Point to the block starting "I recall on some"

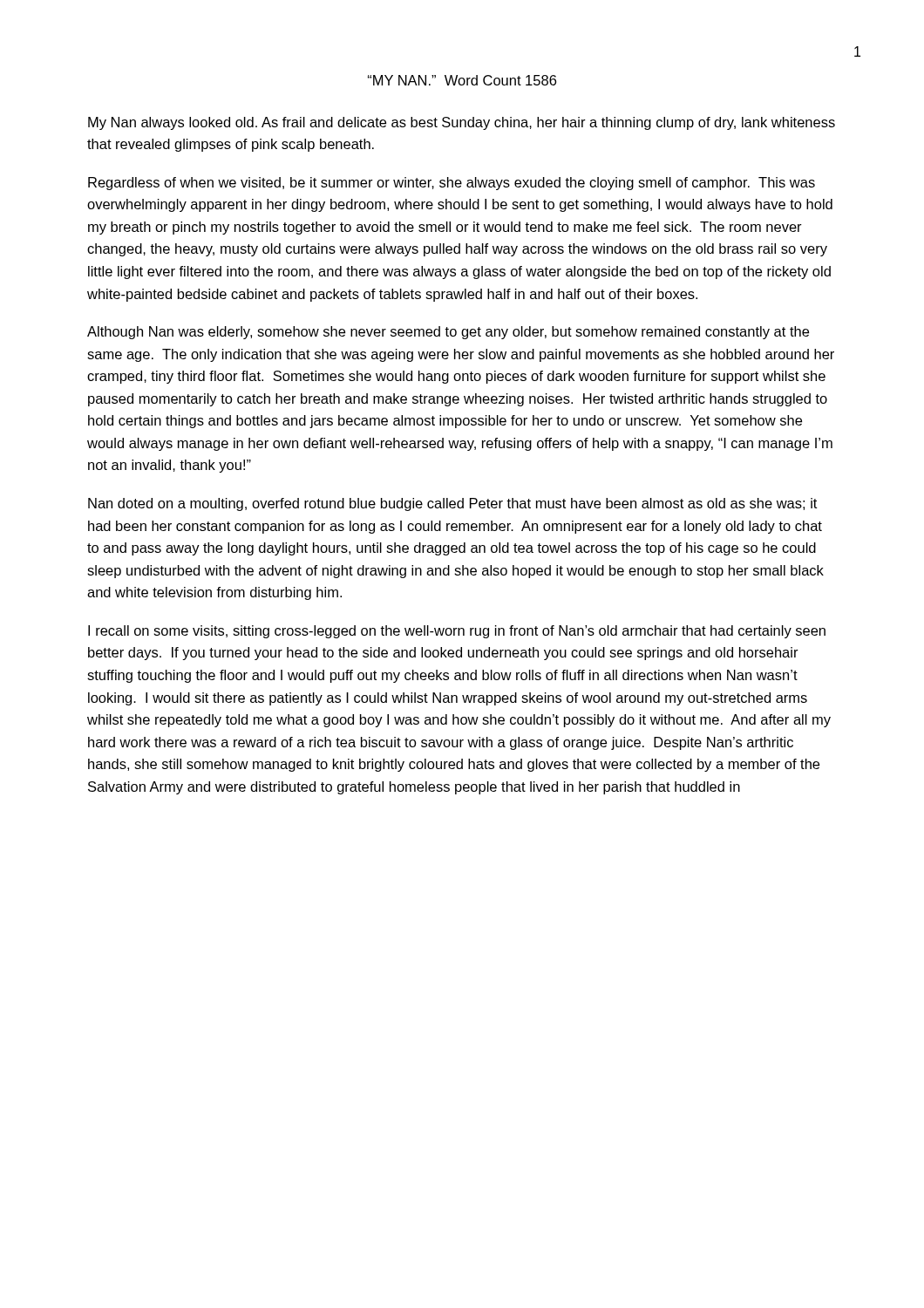click(x=459, y=708)
